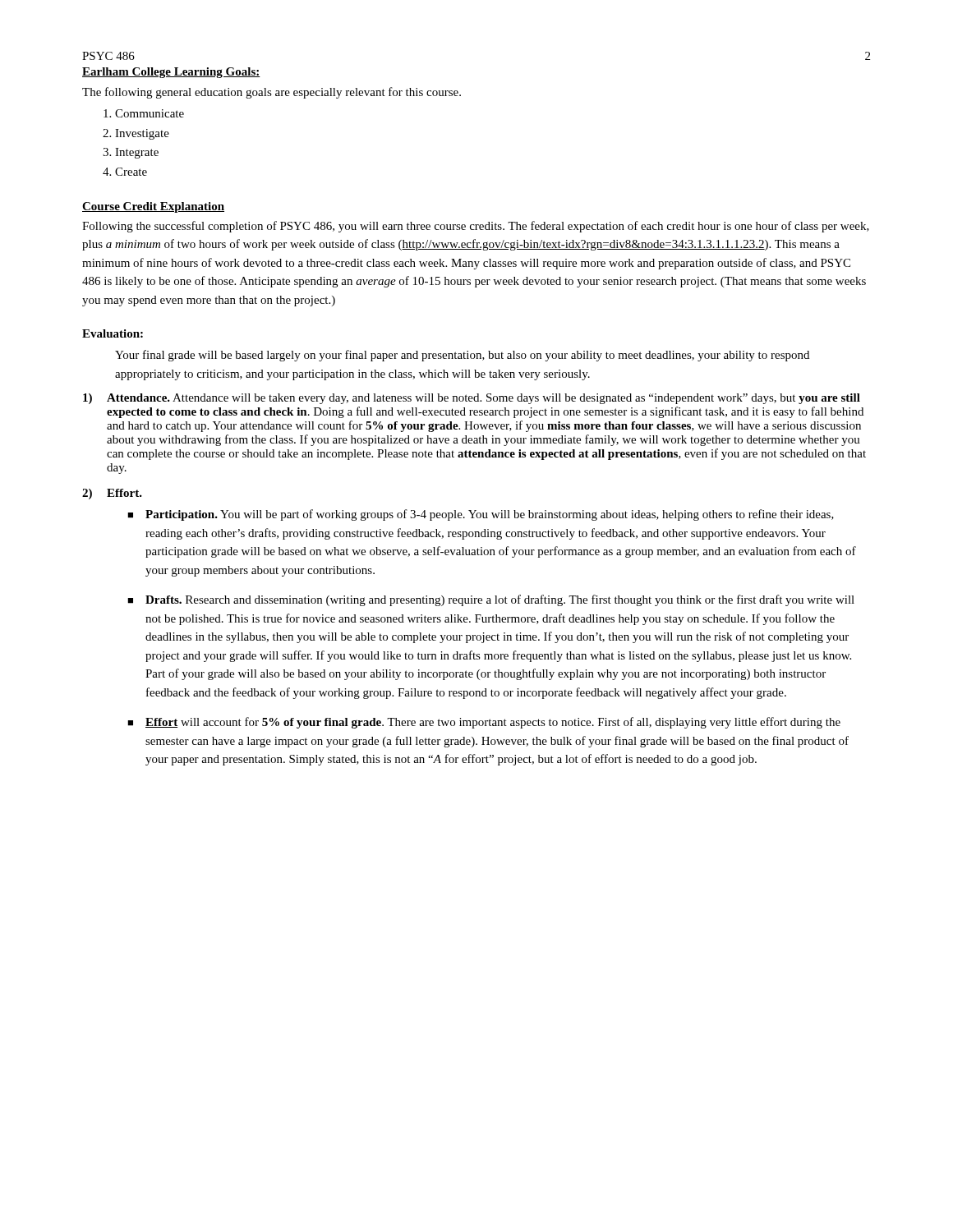Navigate to the text starting "■ Drafts. Research and"
The width and height of the screenshot is (953, 1232).
[x=499, y=646]
